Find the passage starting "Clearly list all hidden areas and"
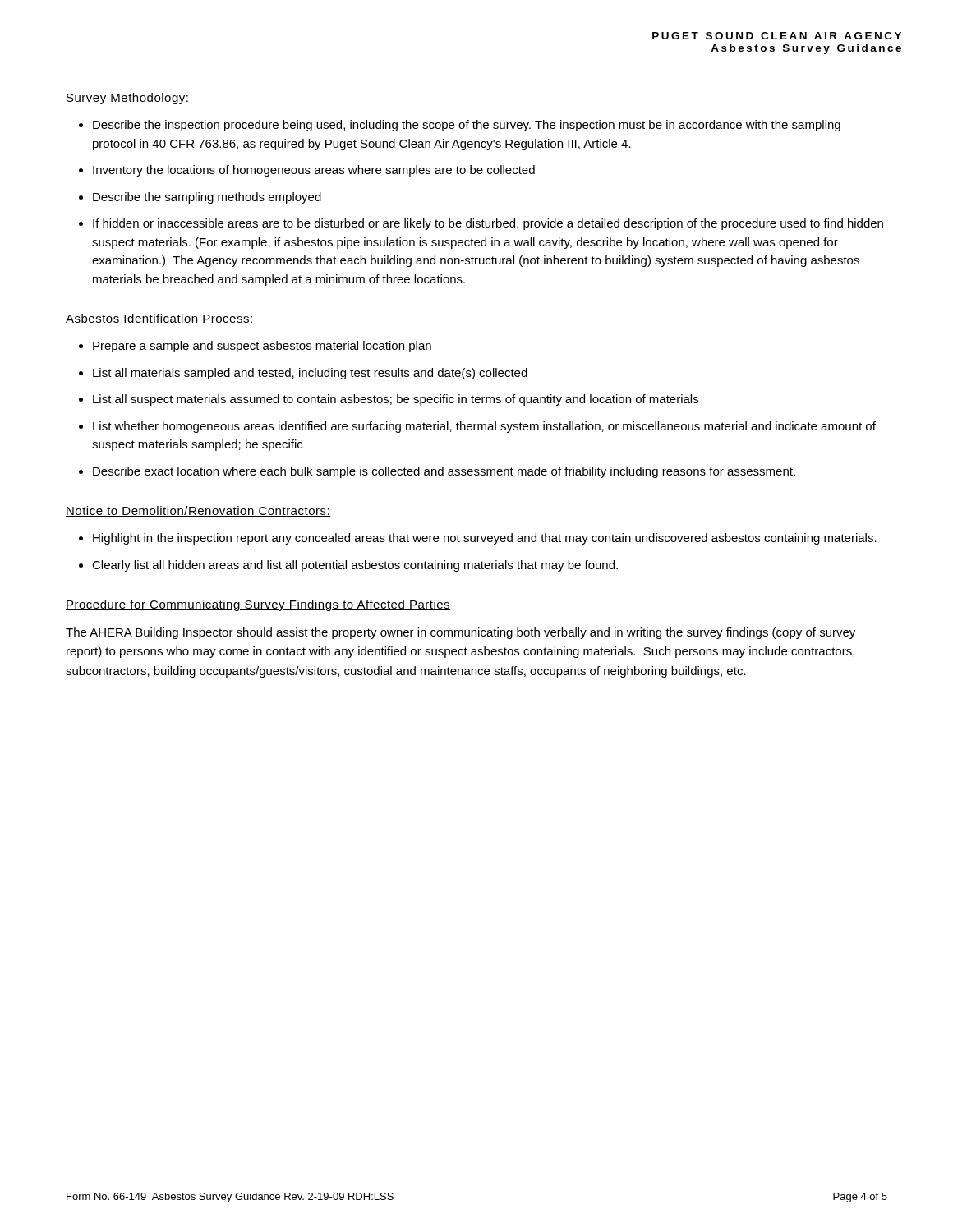The height and width of the screenshot is (1232, 953). pos(355,564)
